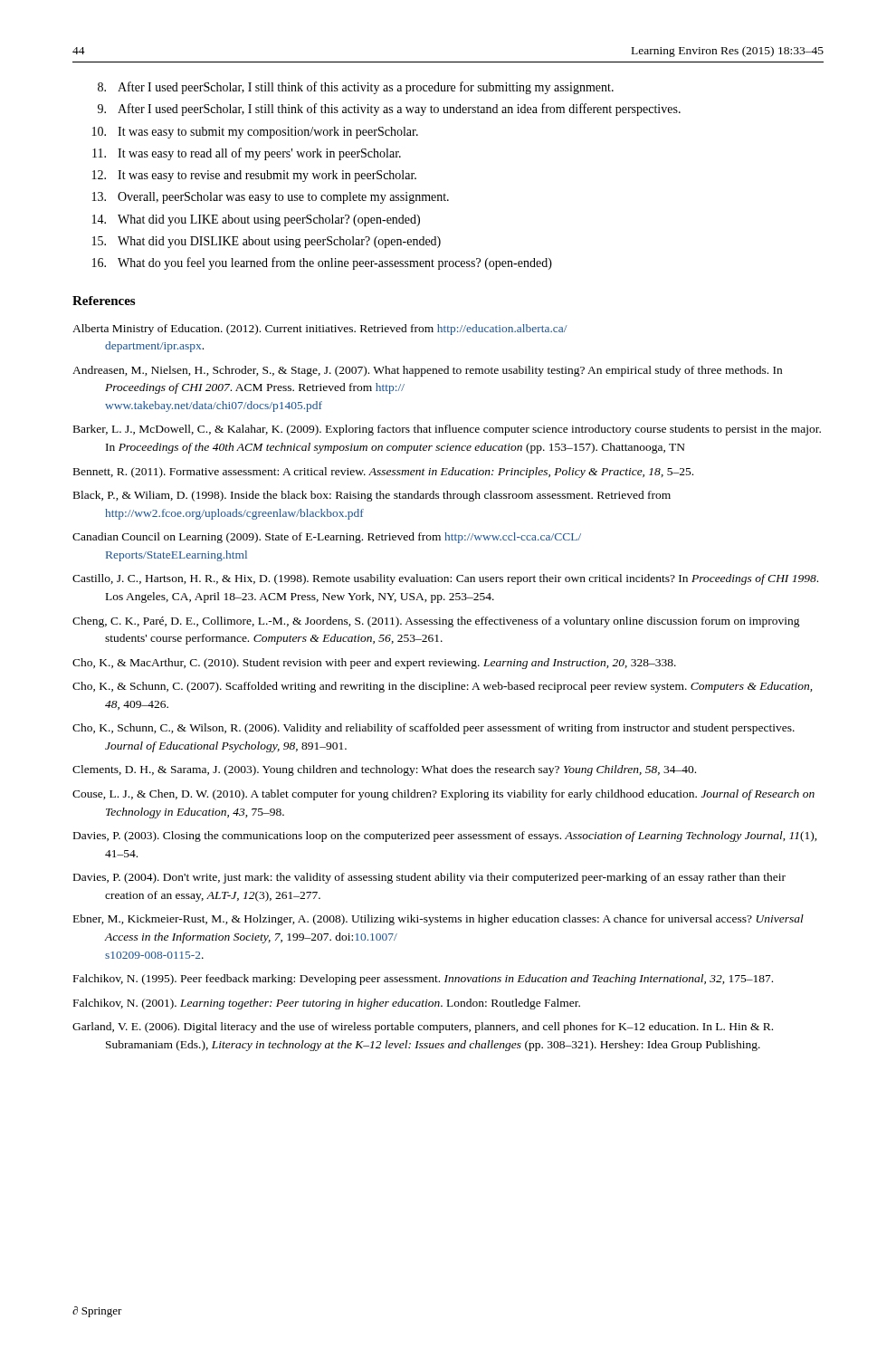Find the text block starting "14. What did you LIKE about"

tap(256, 220)
